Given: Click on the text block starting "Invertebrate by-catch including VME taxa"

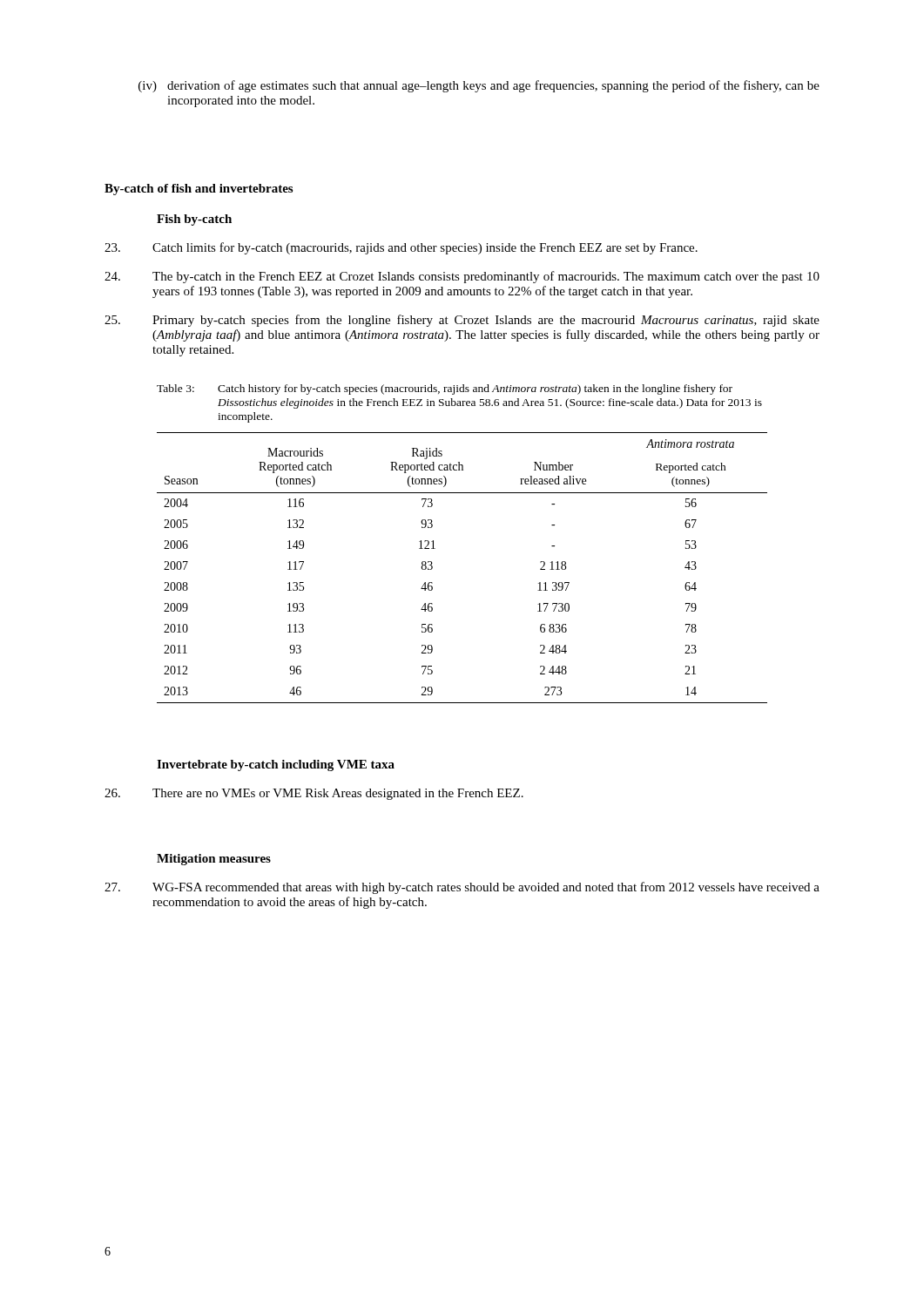Looking at the screenshot, I should pos(276,764).
